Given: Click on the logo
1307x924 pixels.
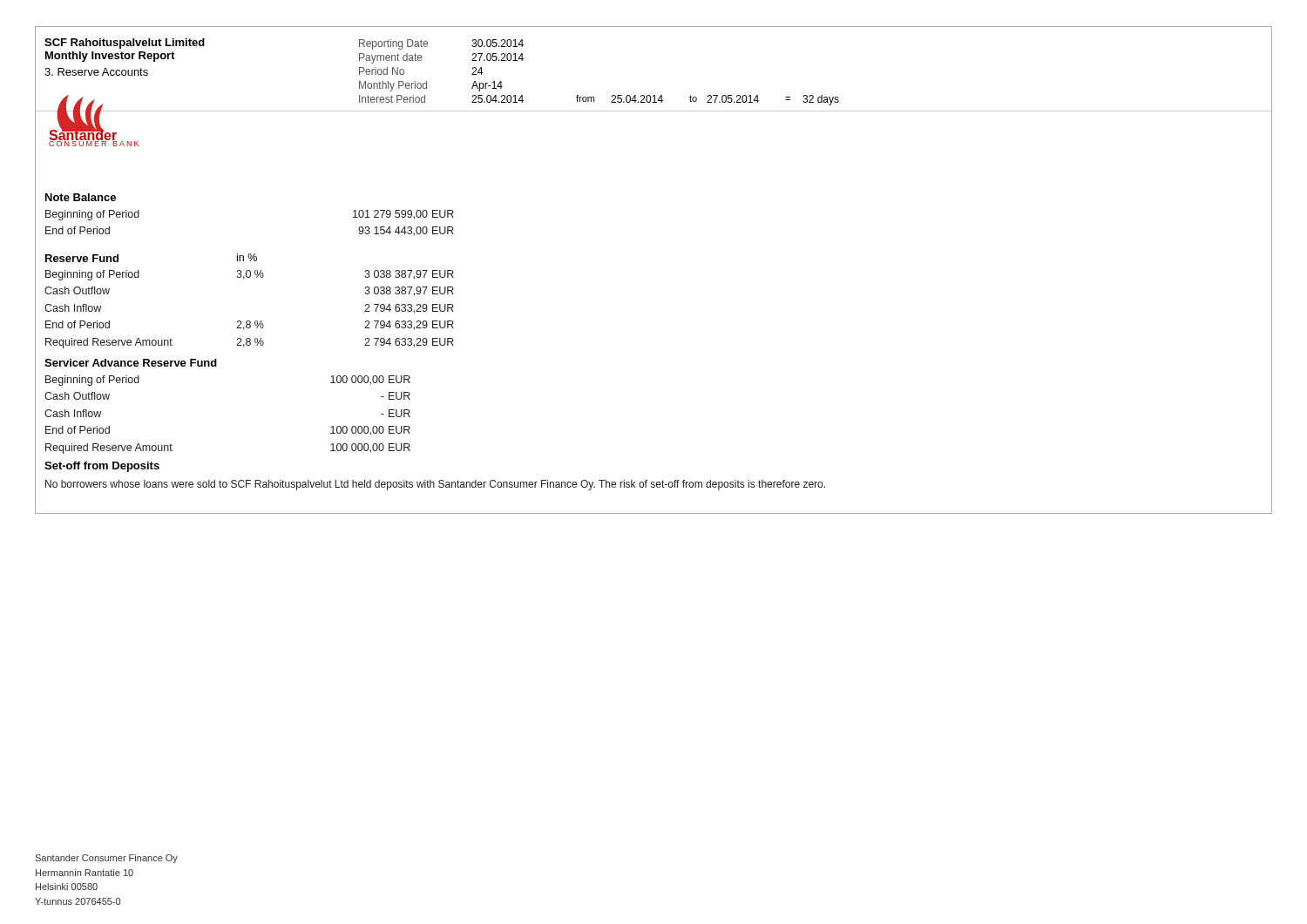Looking at the screenshot, I should [x=110, y=117].
